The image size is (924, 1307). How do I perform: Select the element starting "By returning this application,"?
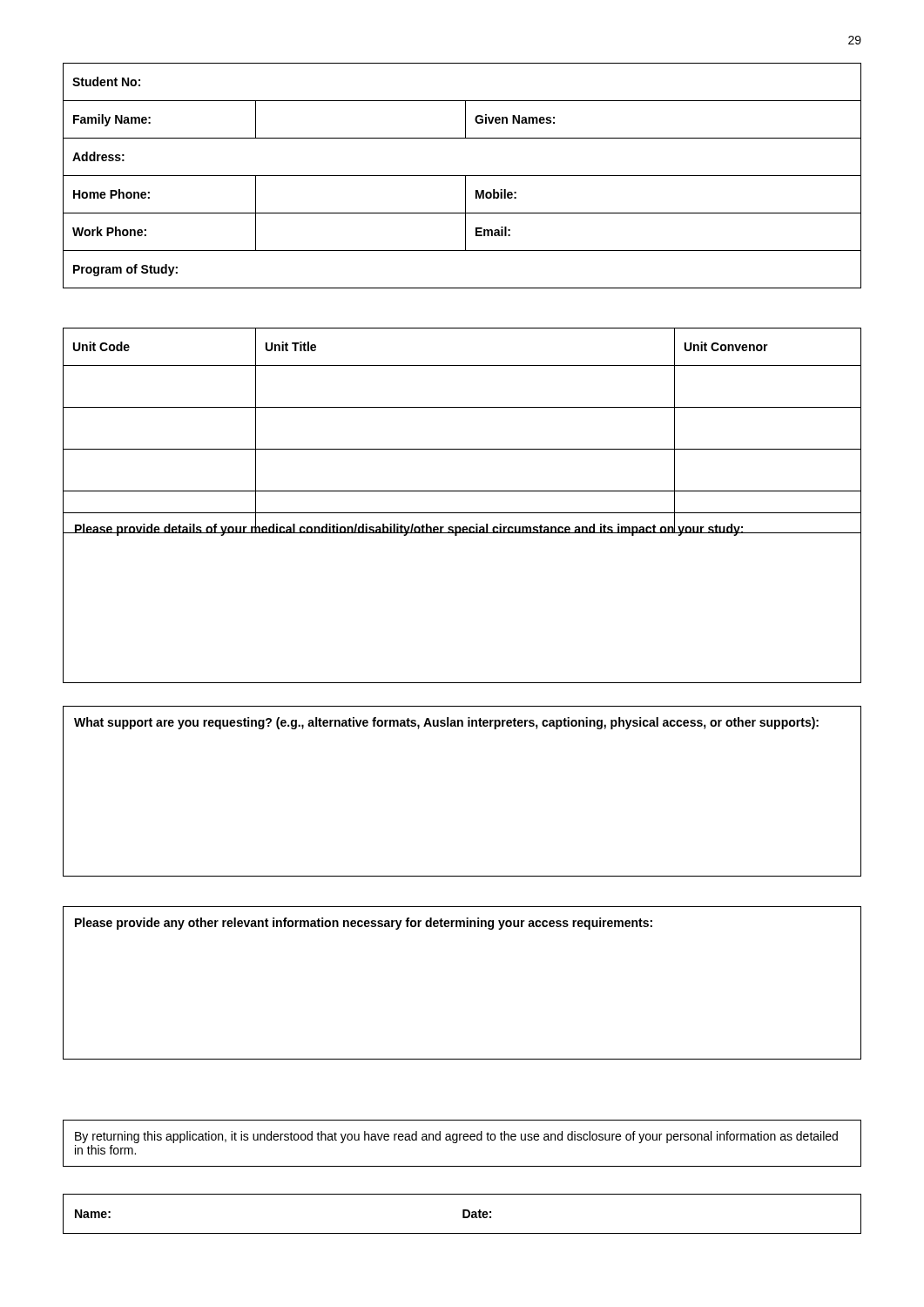[x=456, y=1143]
